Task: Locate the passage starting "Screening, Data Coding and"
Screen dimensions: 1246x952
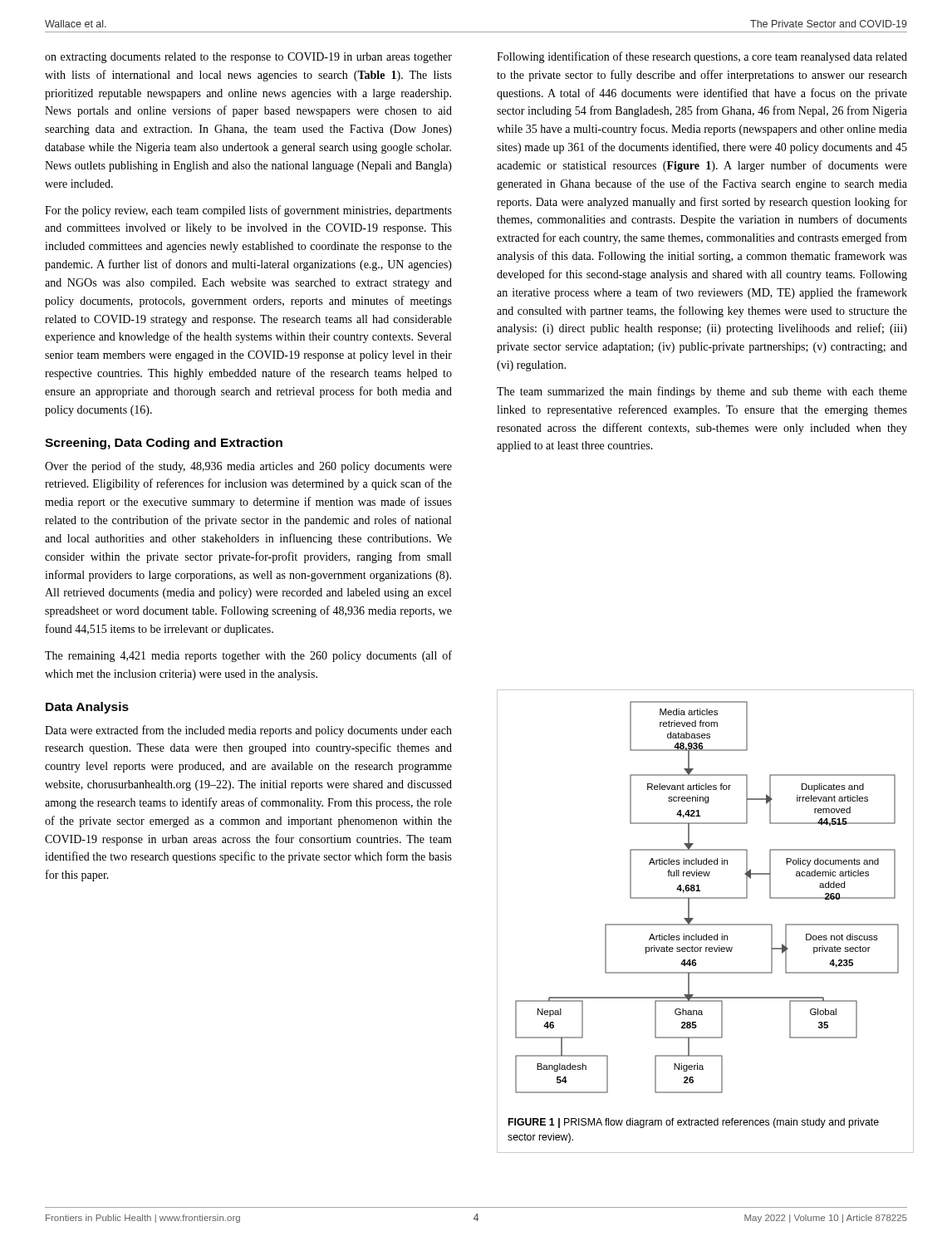Action: point(164,442)
